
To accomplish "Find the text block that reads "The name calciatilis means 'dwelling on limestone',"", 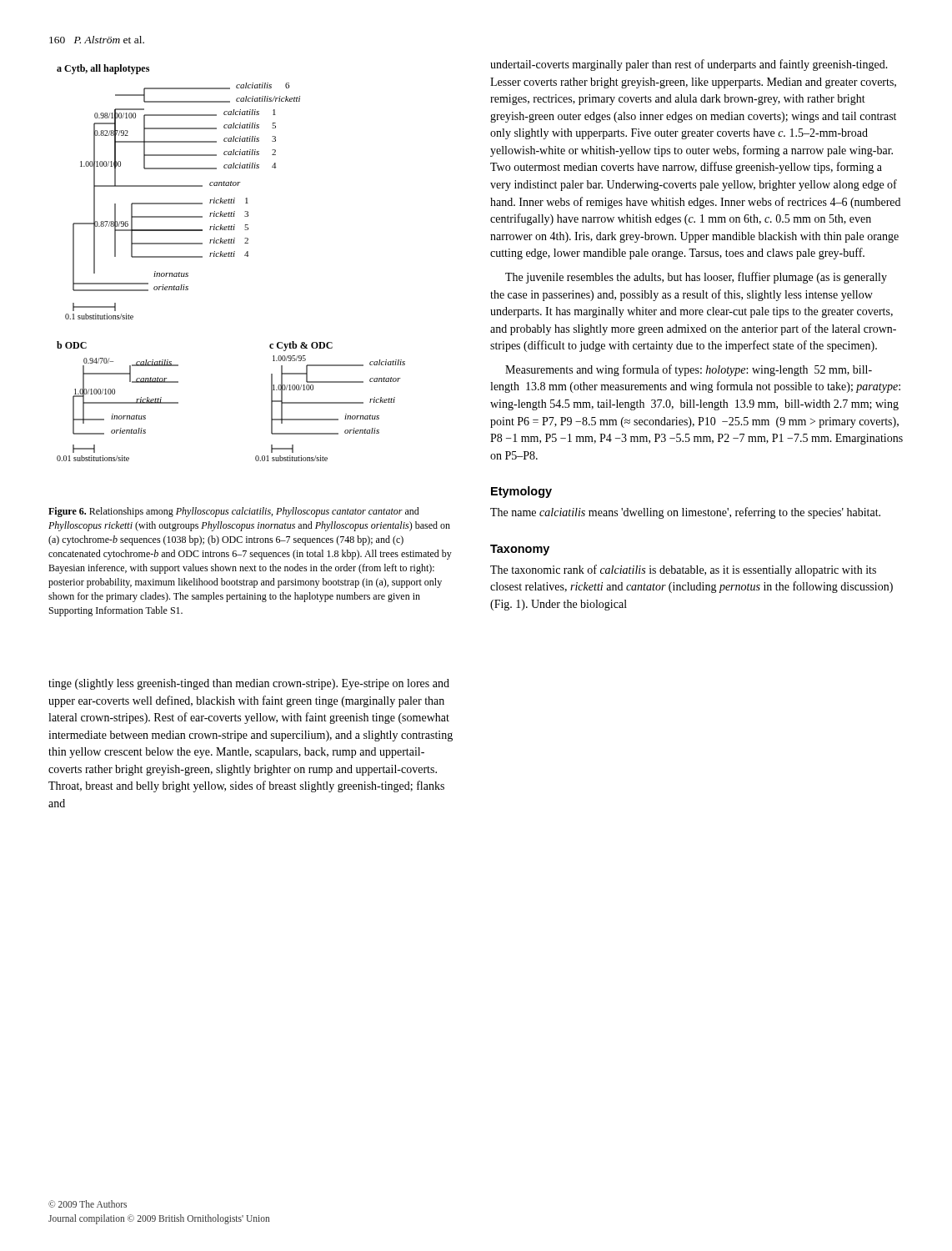I will point(697,513).
